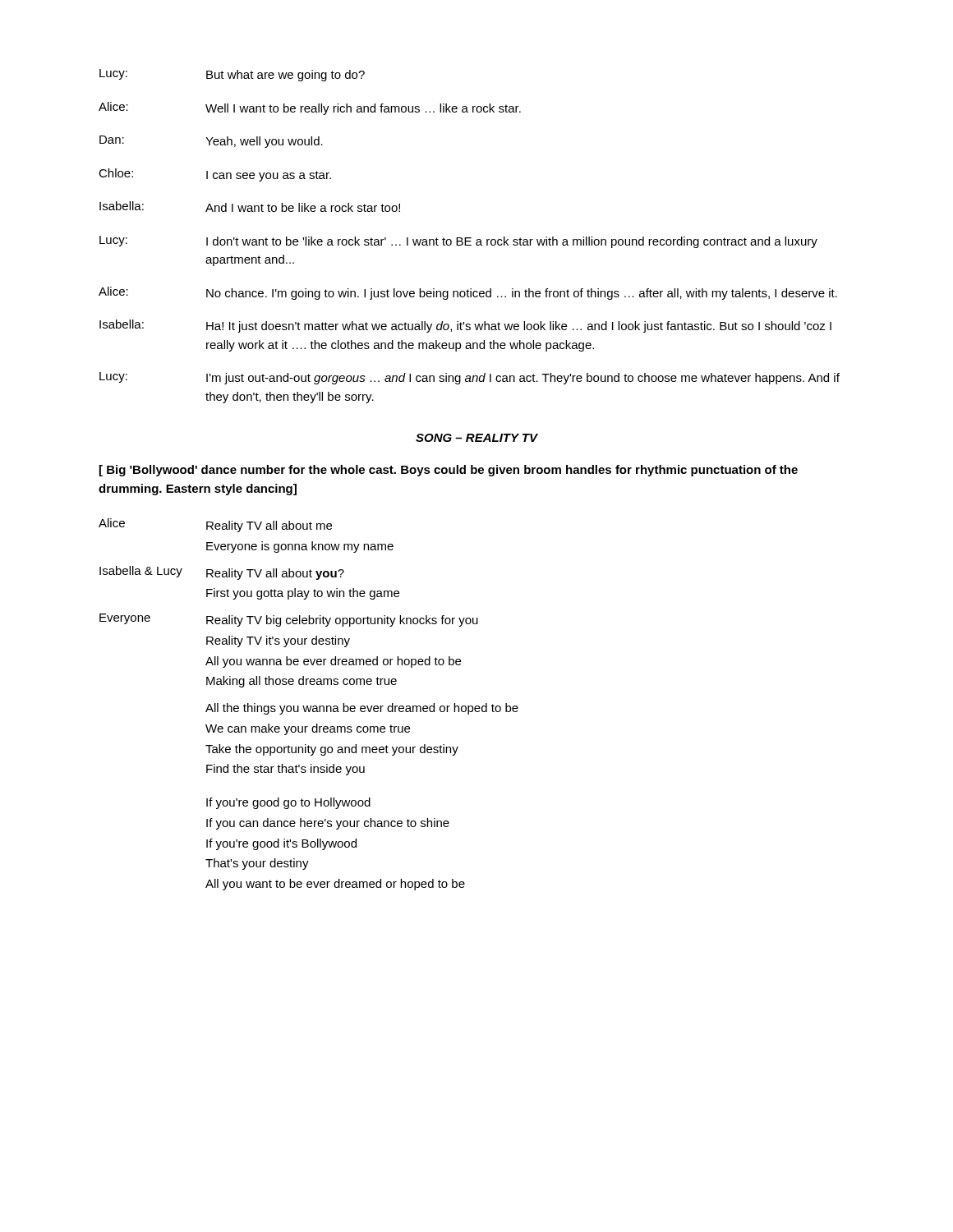The height and width of the screenshot is (1232, 953).
Task: Select the region starting "All the things you wanna be ever dreamed"
Action: (x=362, y=738)
